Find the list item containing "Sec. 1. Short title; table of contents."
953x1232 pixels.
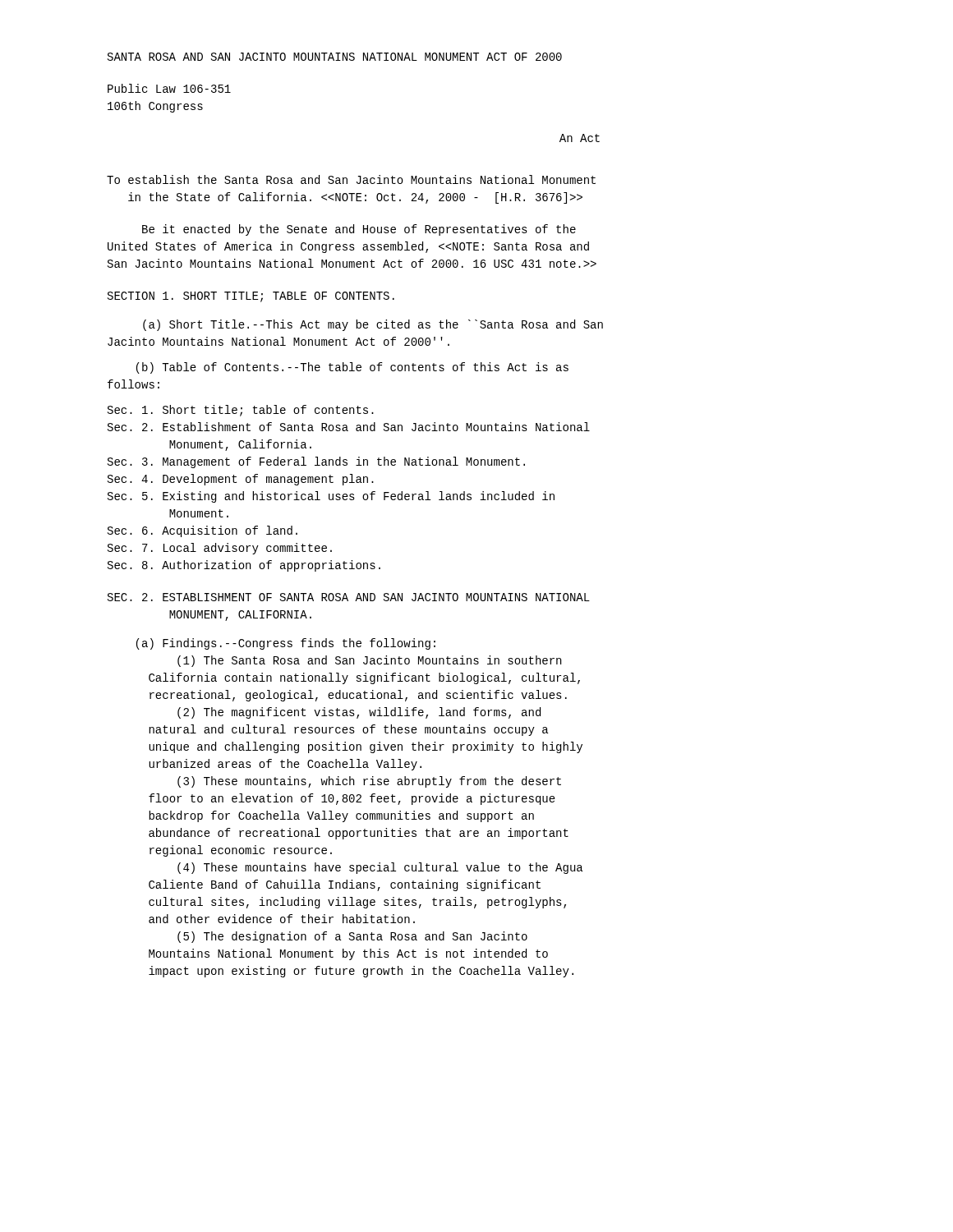point(241,411)
